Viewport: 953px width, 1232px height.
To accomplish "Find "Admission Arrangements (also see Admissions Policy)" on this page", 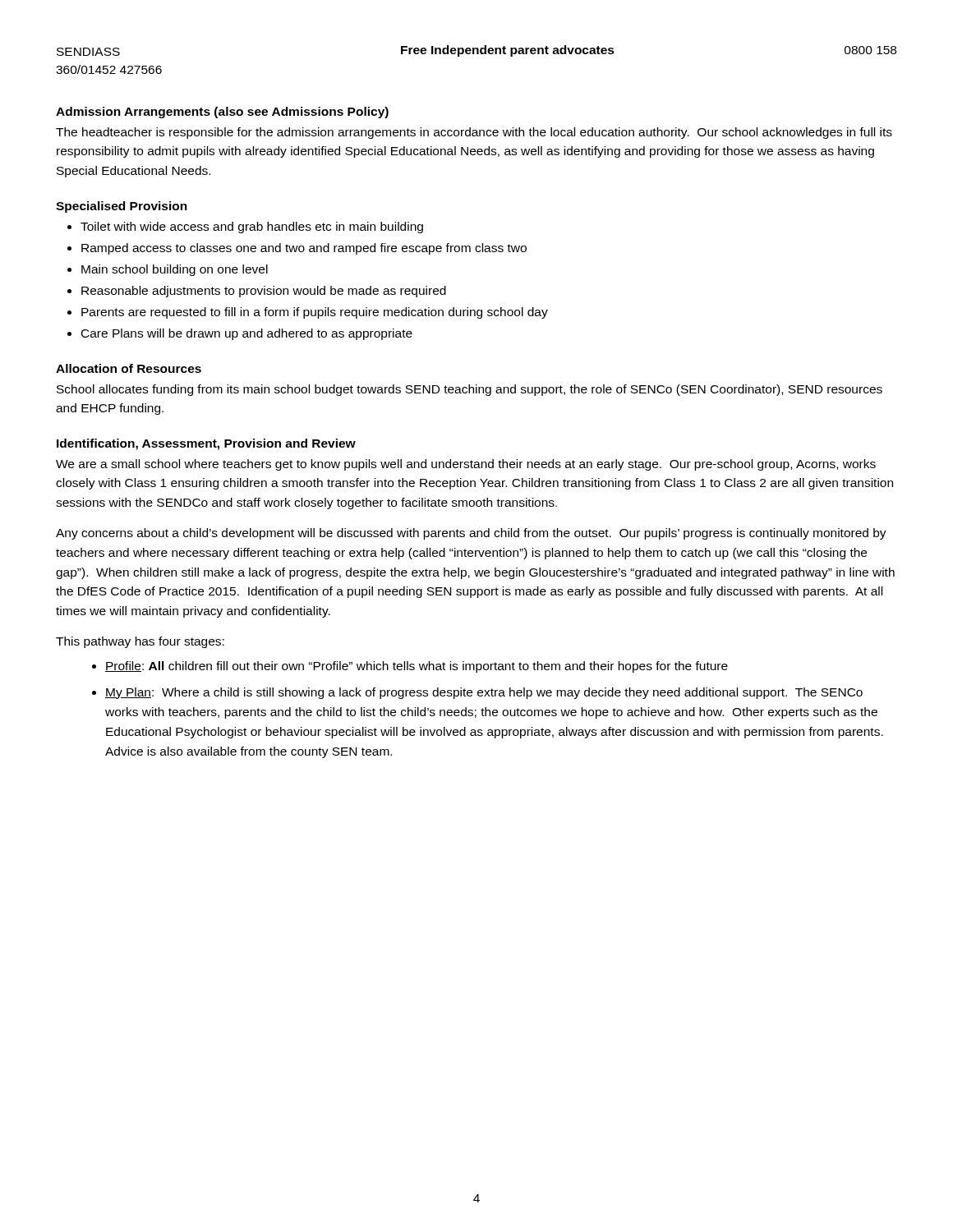I will point(222,111).
